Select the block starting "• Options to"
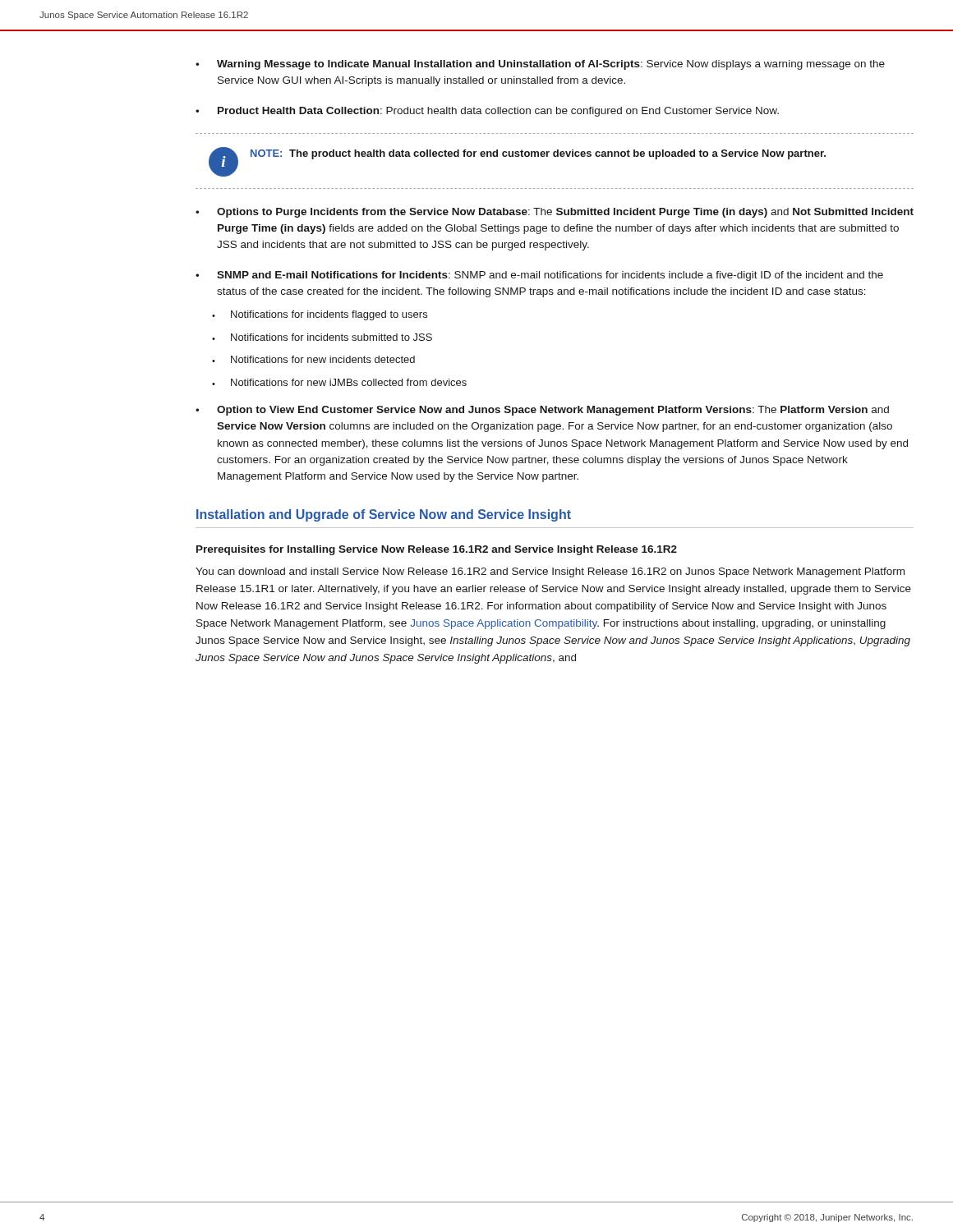Image resolution: width=953 pixels, height=1232 pixels. point(555,228)
